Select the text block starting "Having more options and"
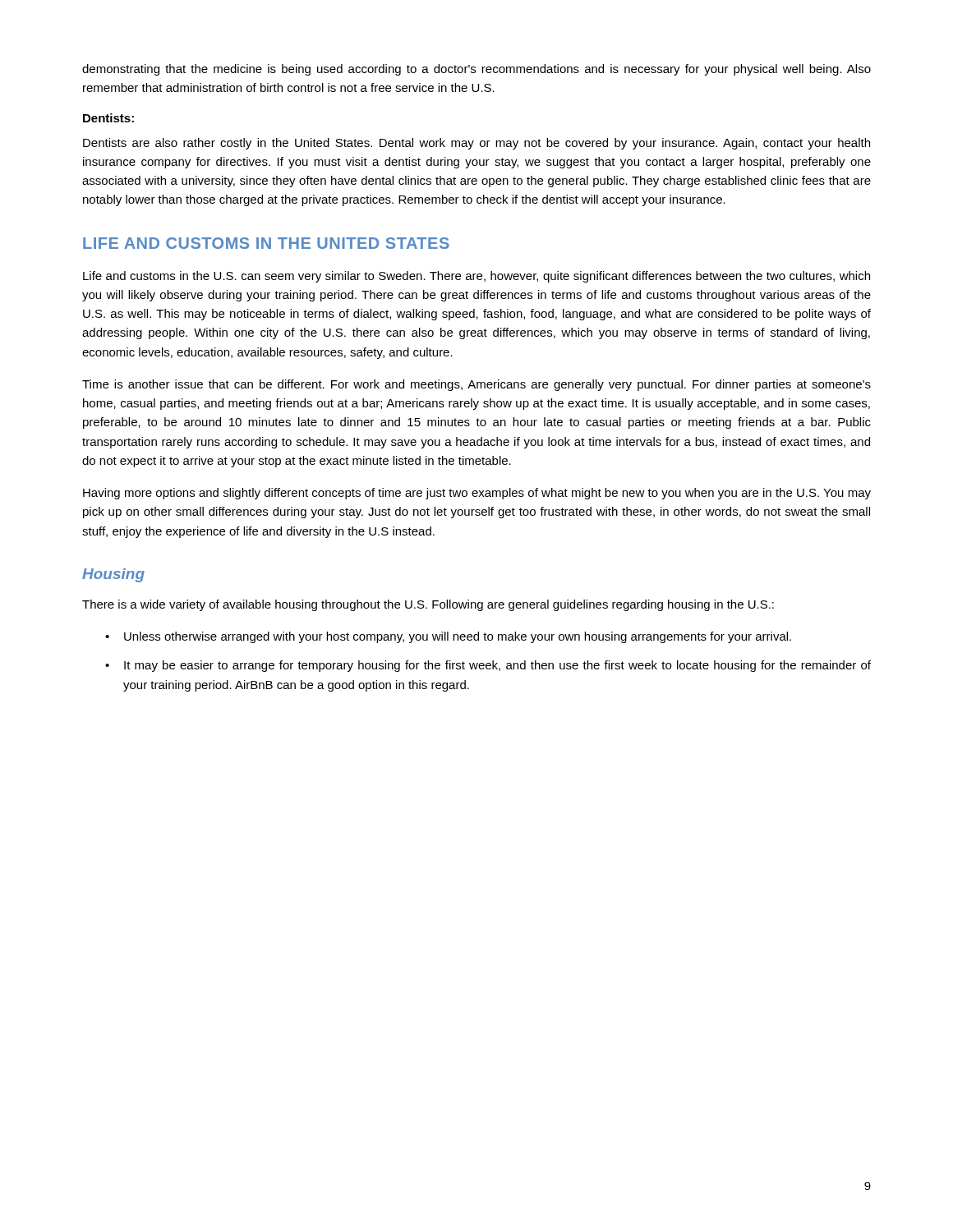 476,511
